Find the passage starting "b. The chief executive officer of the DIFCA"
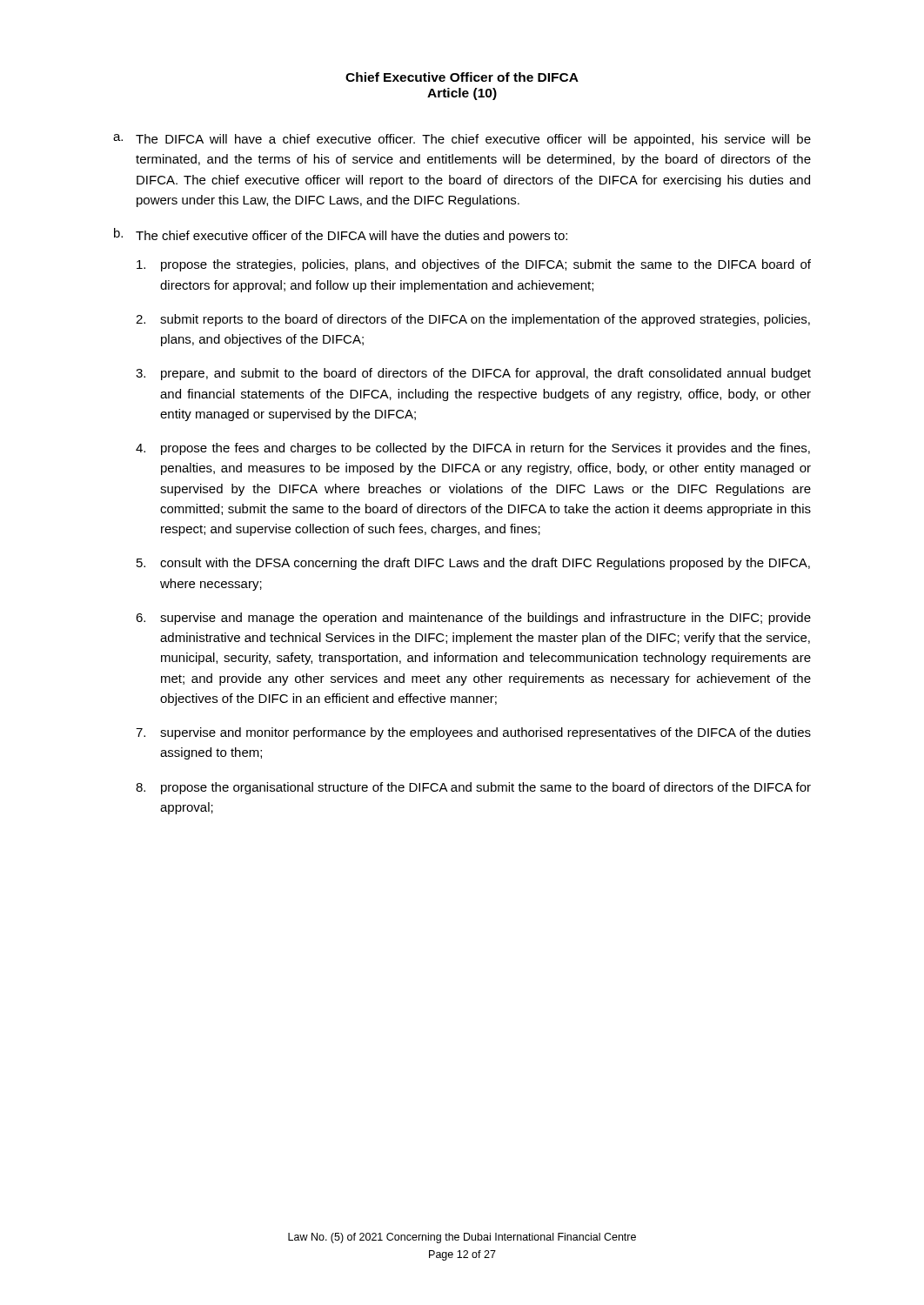The image size is (924, 1305). 462,528
